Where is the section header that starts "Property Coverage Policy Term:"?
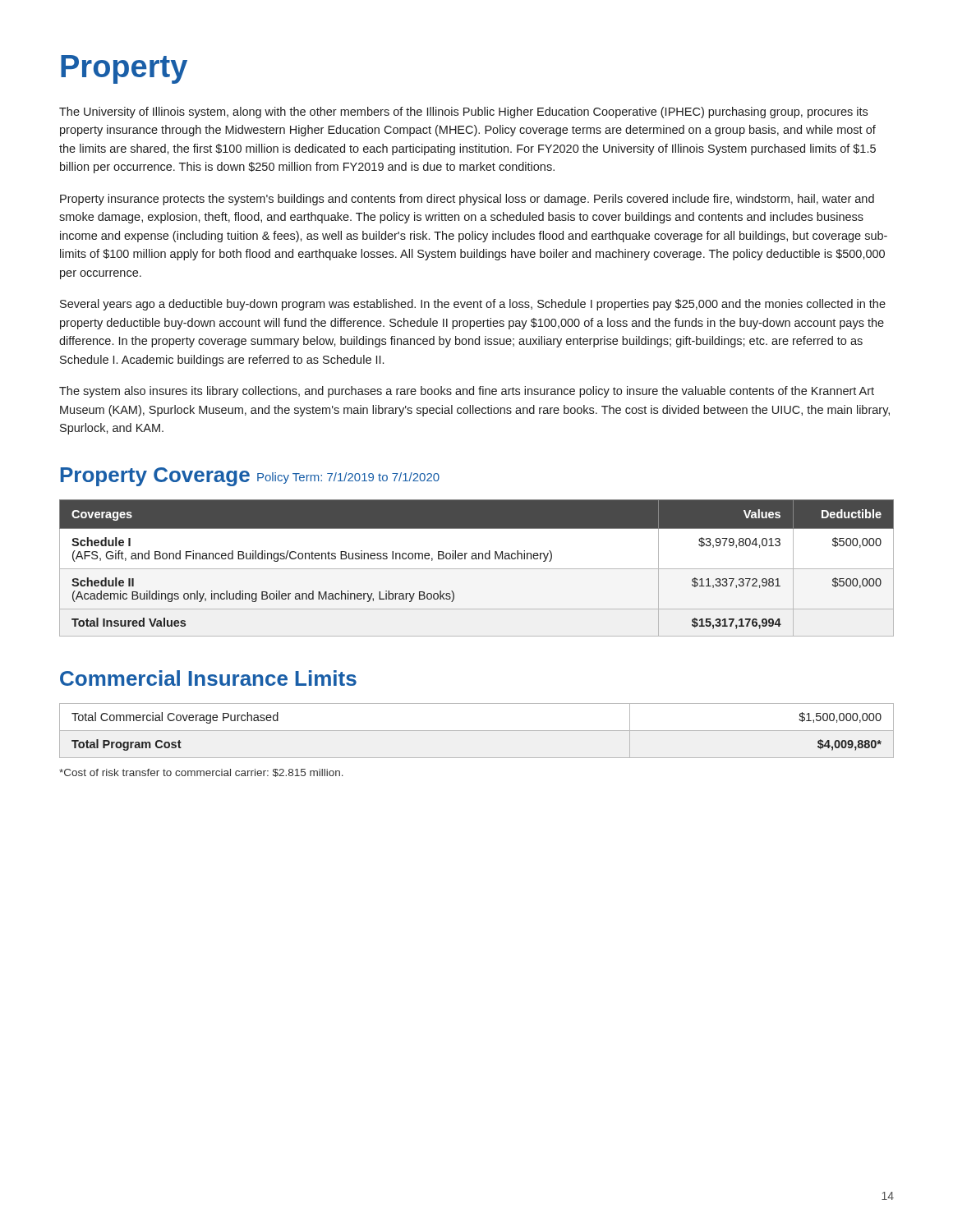The width and height of the screenshot is (953, 1232). click(x=250, y=477)
